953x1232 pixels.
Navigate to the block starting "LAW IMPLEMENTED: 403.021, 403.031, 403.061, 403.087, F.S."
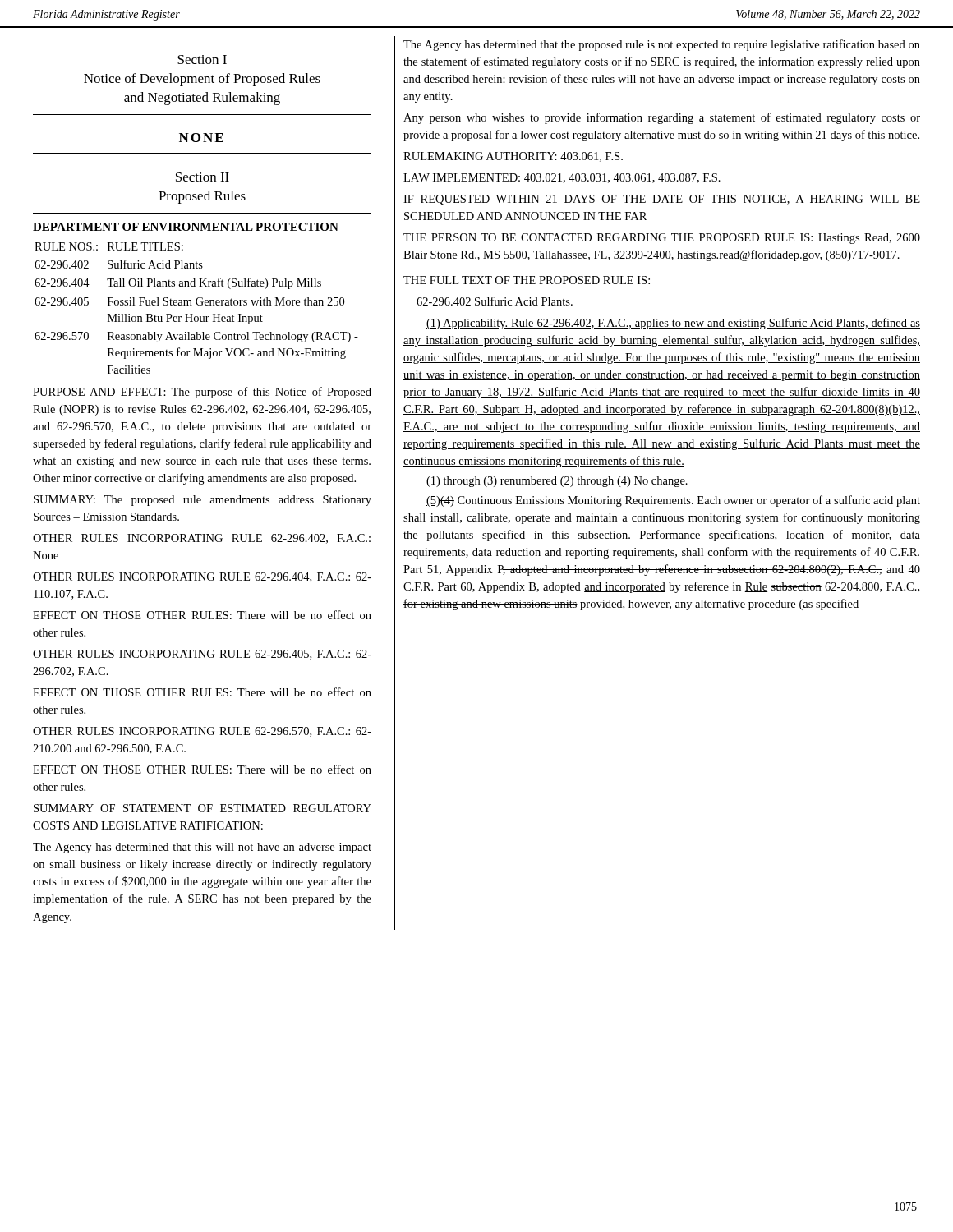click(562, 177)
